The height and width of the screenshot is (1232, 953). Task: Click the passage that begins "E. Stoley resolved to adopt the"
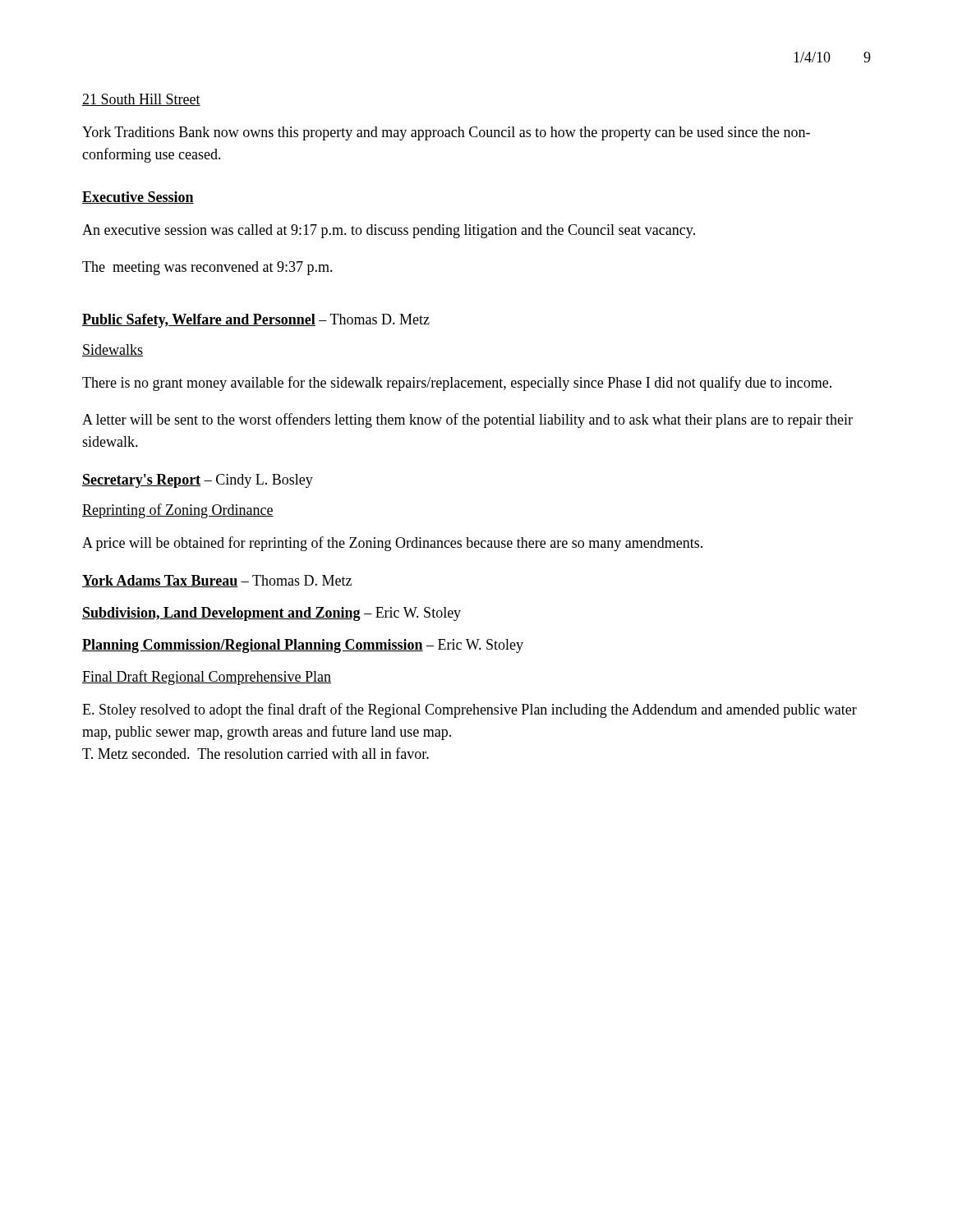(470, 710)
